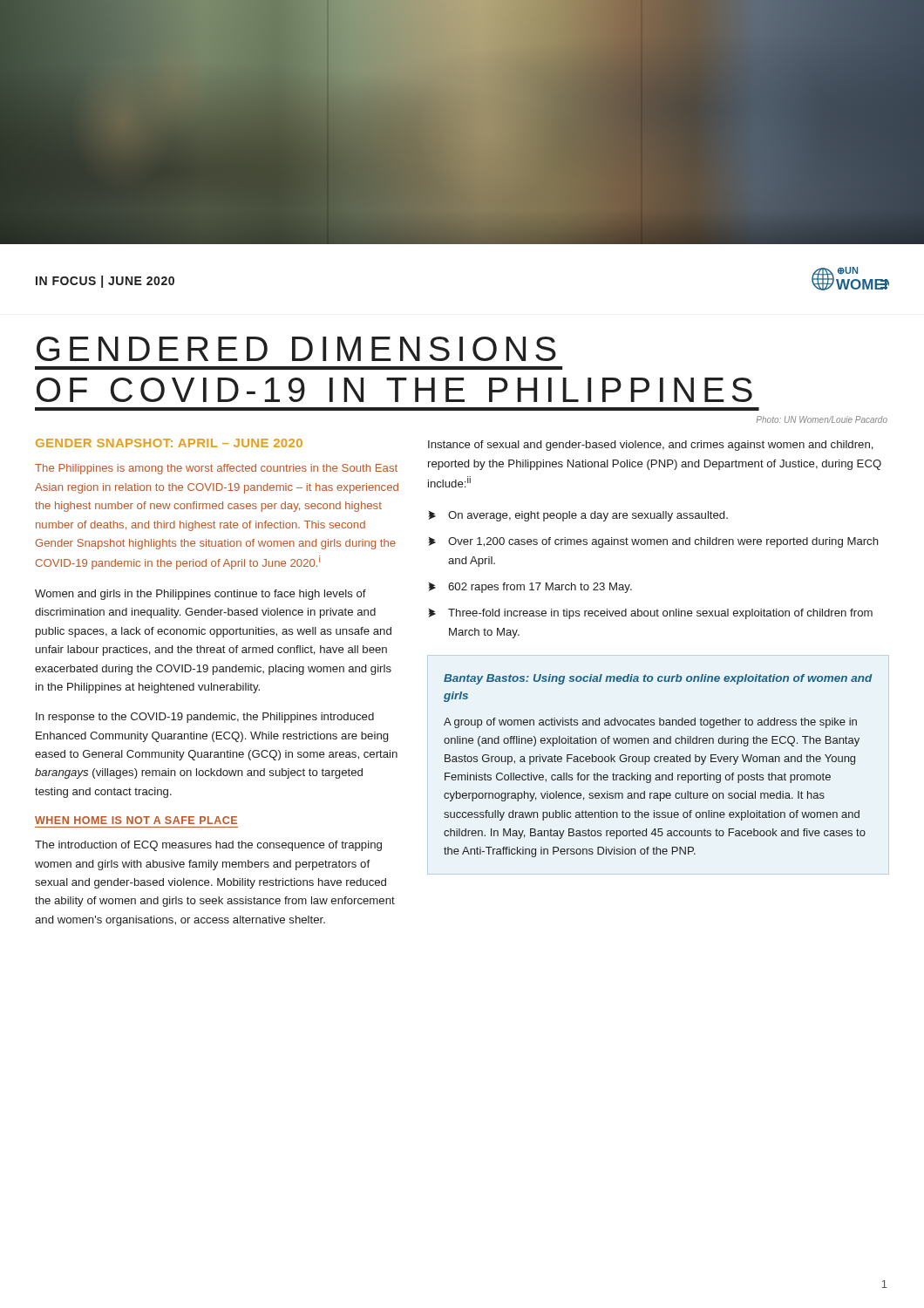Locate the photo
This screenshot has height=1308, width=924.
462,122
